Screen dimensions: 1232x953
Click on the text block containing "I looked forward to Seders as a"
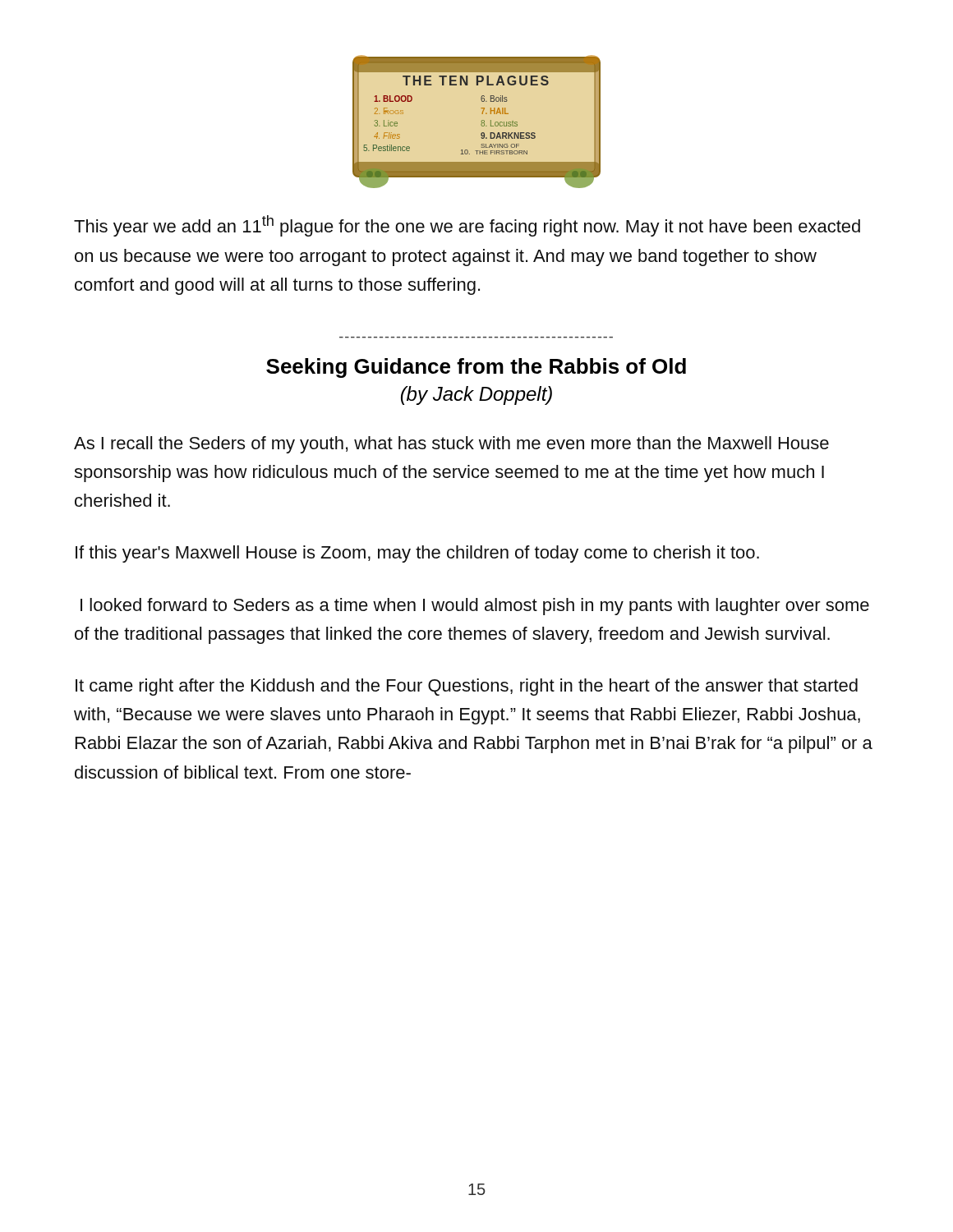(x=472, y=619)
